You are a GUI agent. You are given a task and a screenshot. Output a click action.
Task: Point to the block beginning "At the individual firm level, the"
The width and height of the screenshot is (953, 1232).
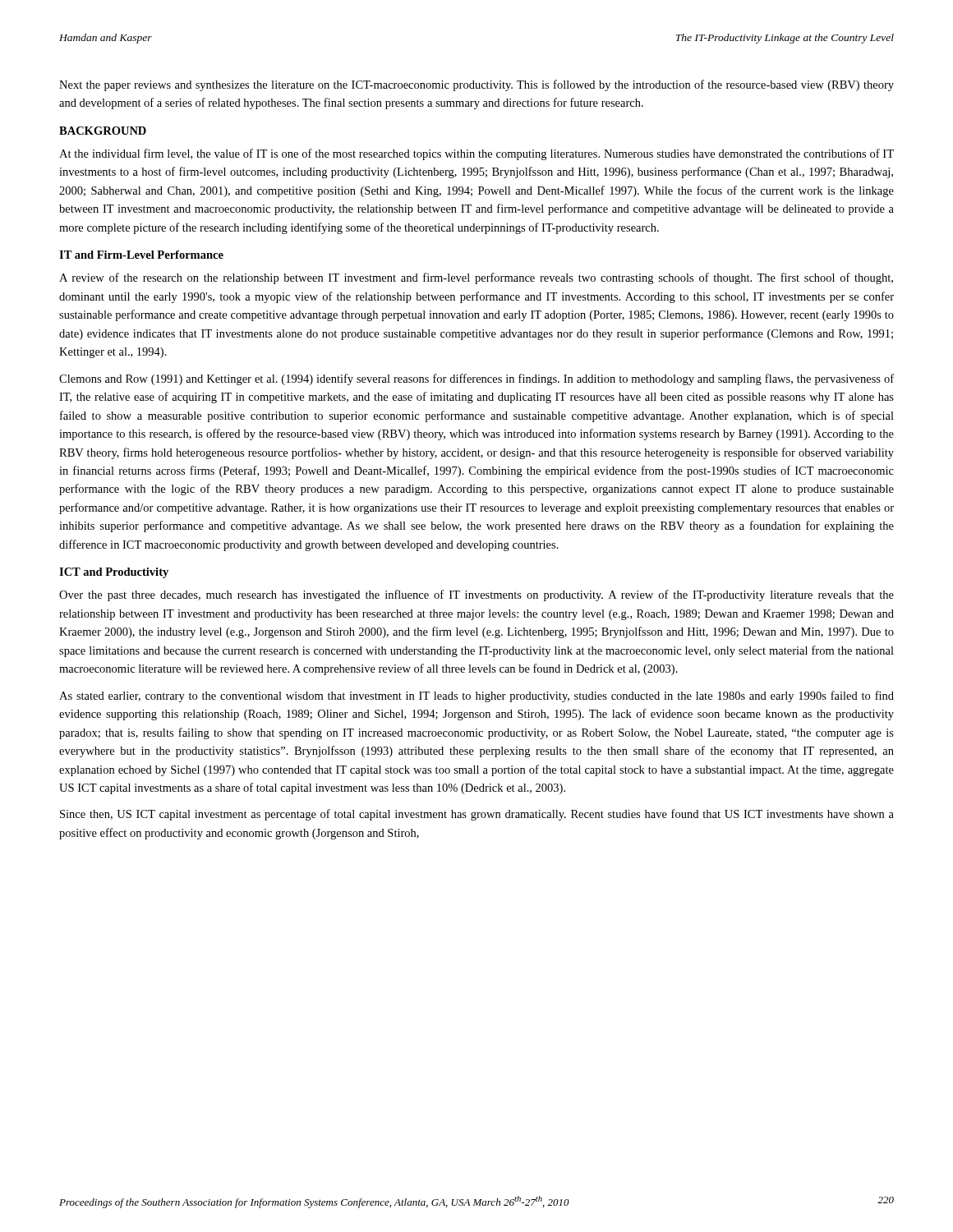click(476, 191)
